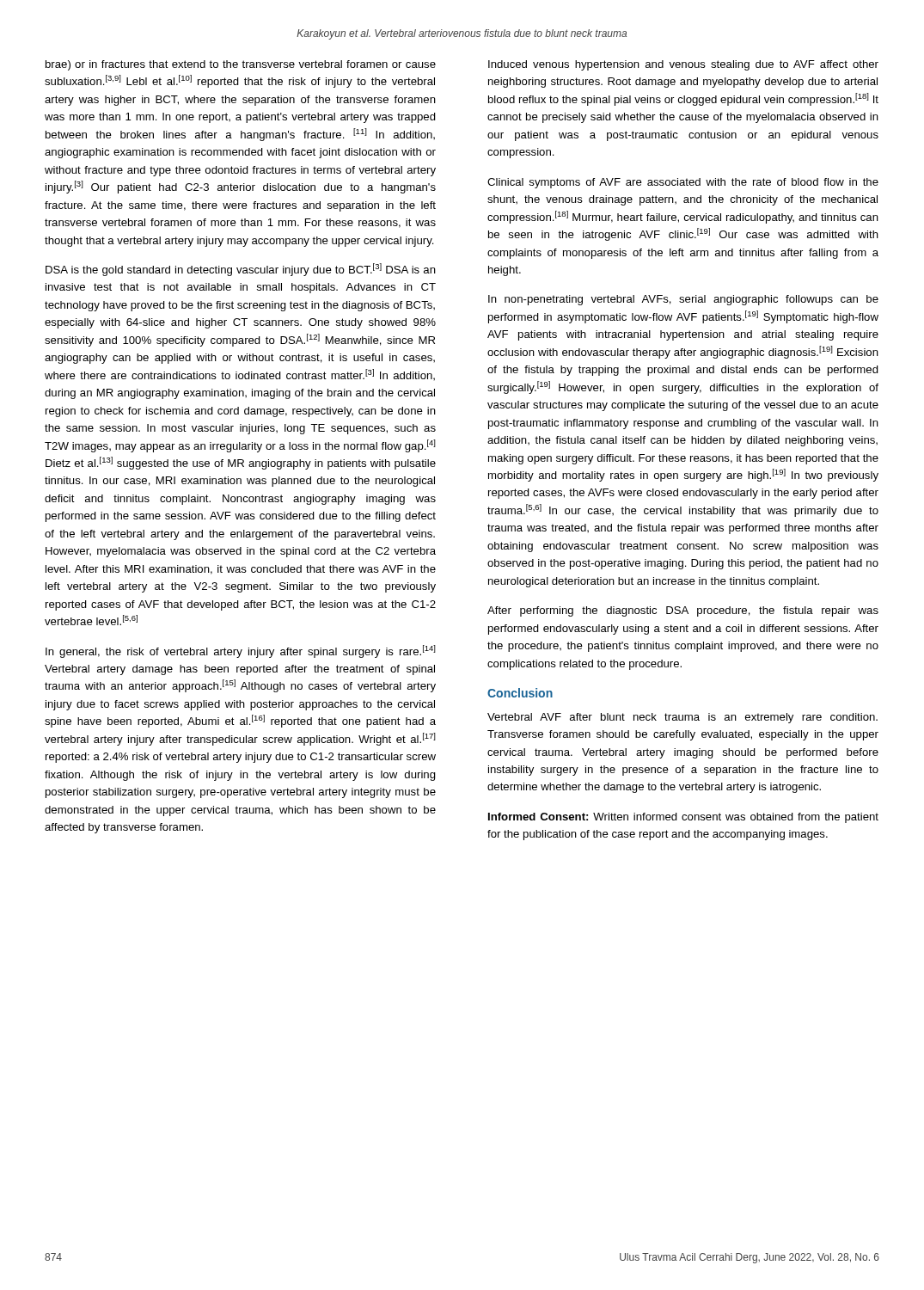The width and height of the screenshot is (924, 1290).
Task: Point to the region starting "brae) or in"
Action: click(x=240, y=152)
